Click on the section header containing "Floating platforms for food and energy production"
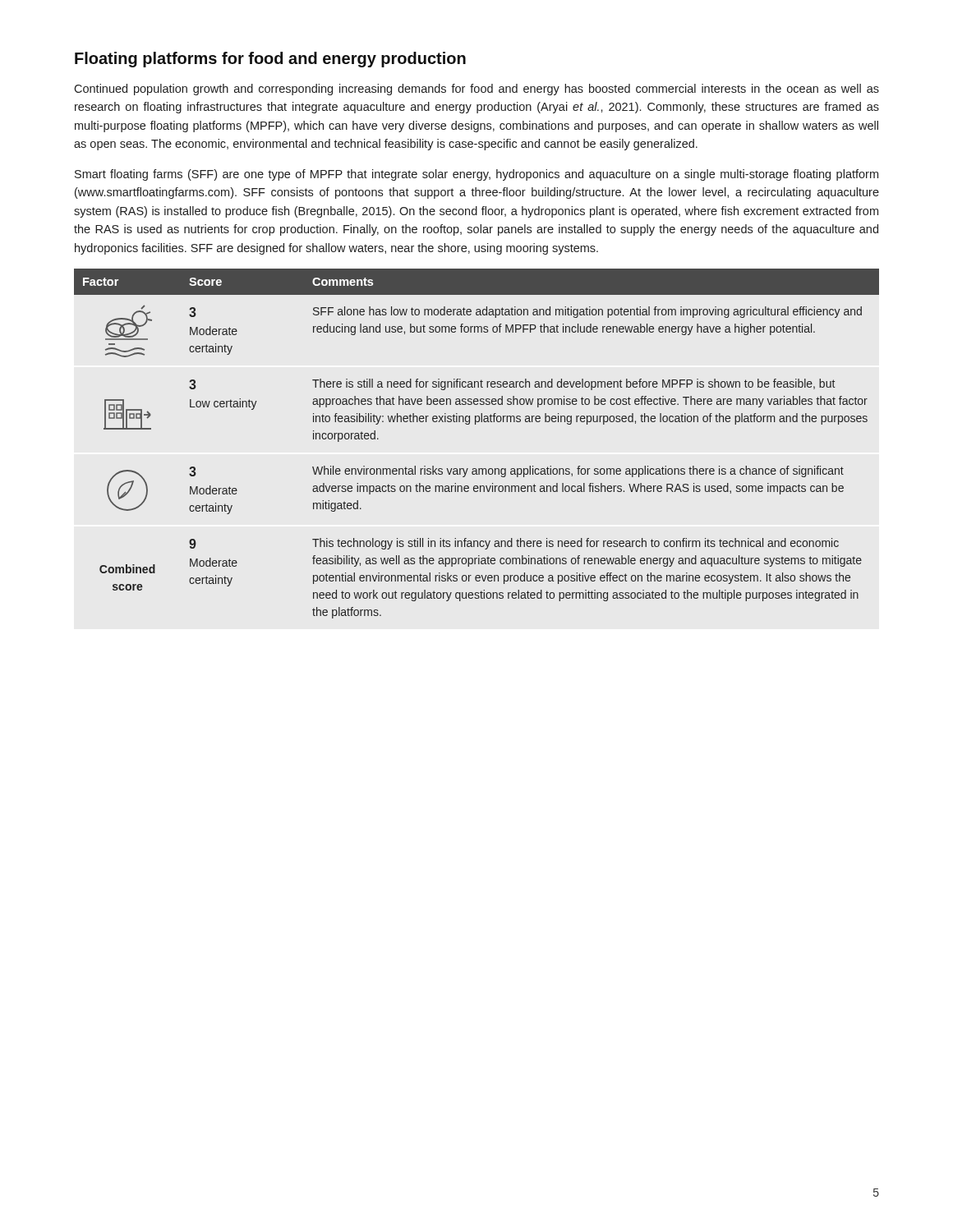 coord(270,58)
